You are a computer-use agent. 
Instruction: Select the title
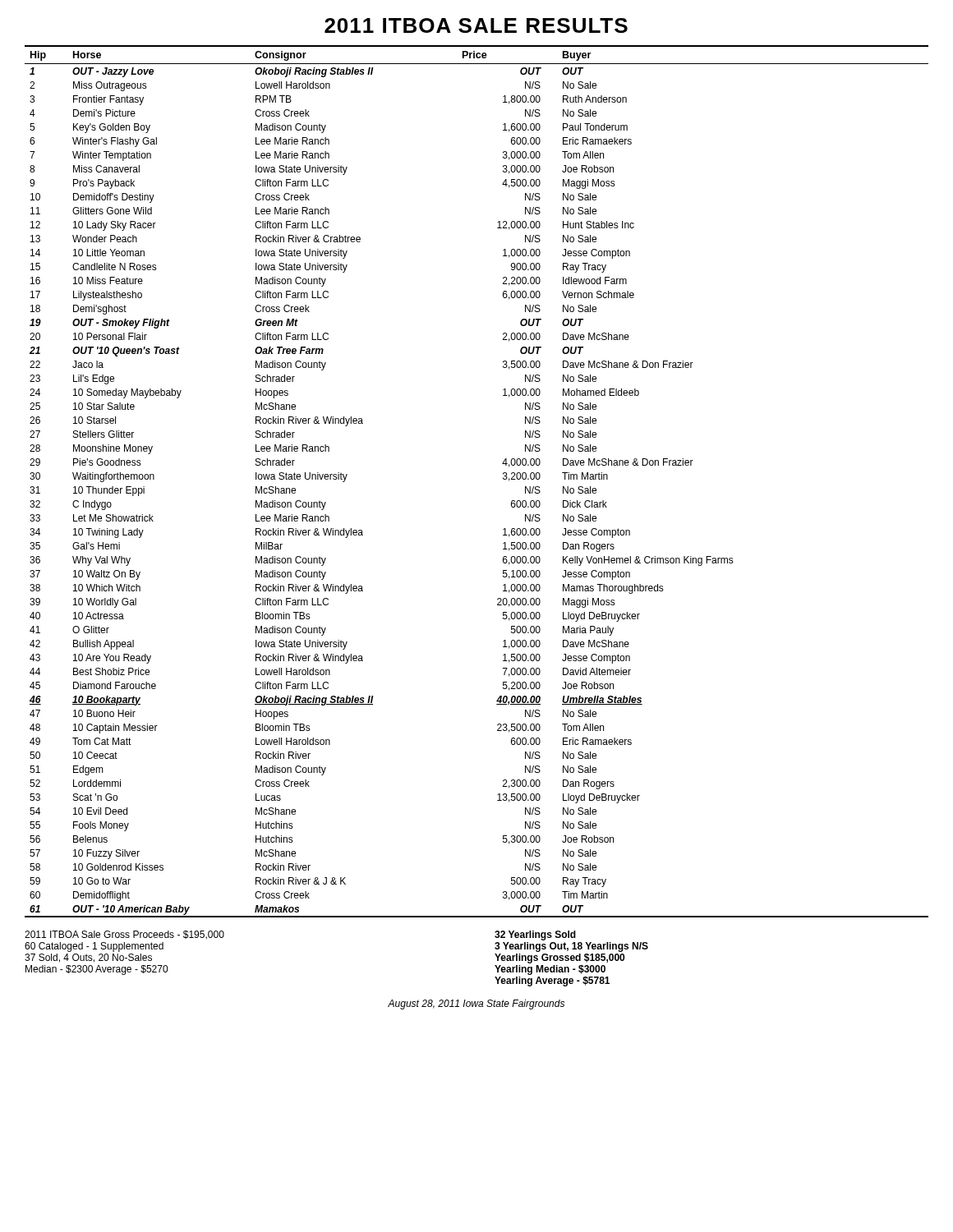click(476, 26)
